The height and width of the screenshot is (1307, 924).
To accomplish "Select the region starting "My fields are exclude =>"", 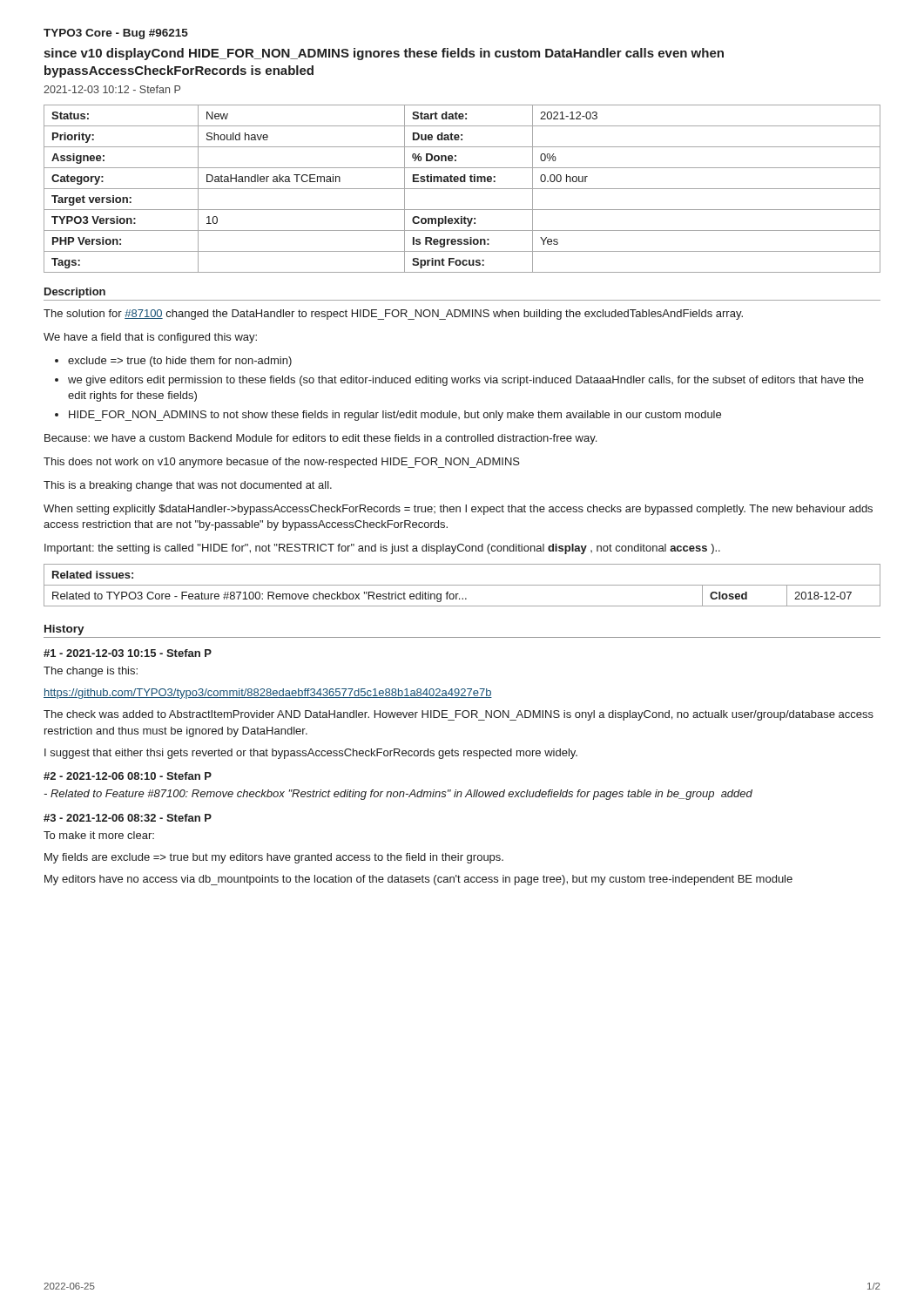I will (x=274, y=857).
